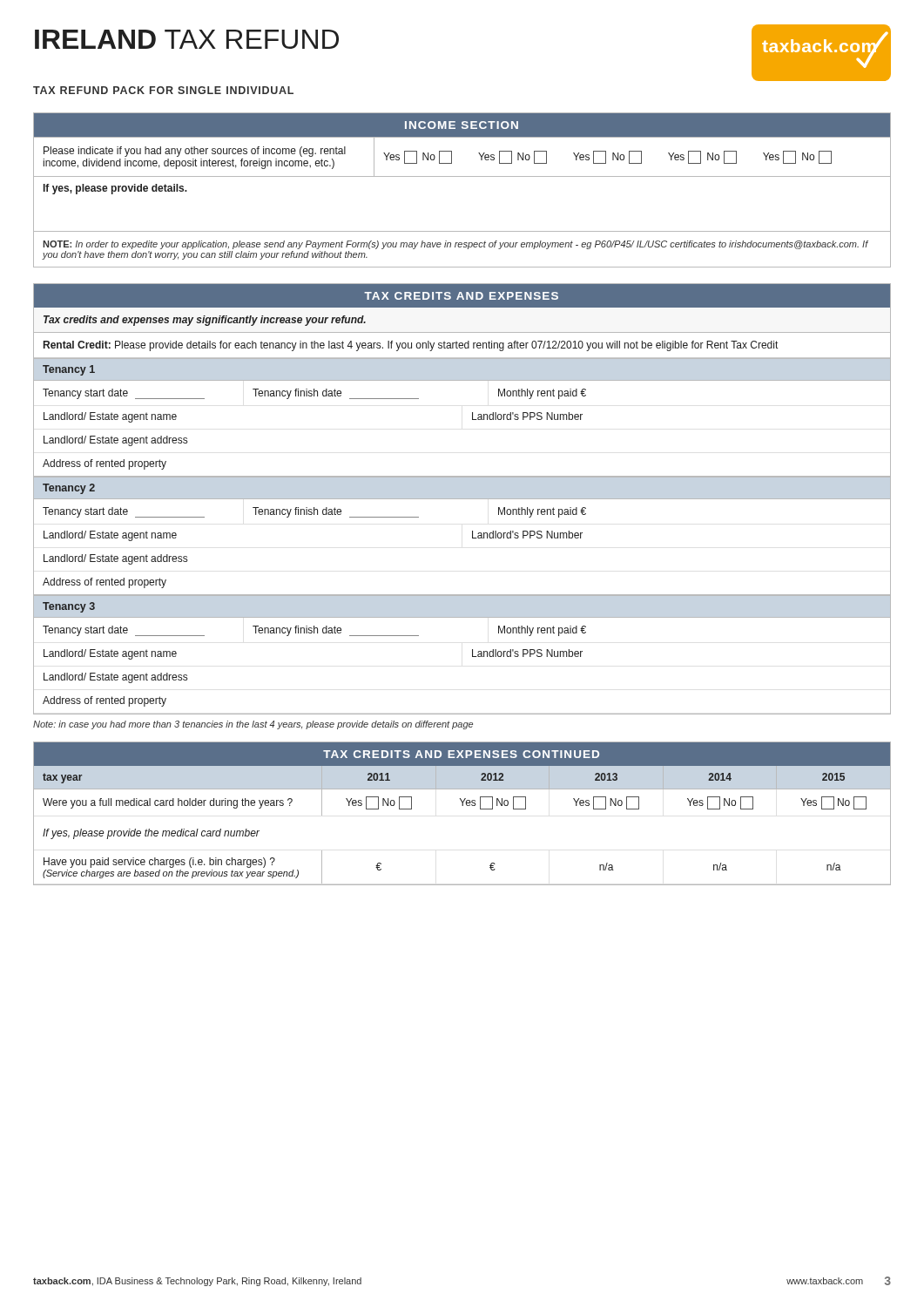The image size is (924, 1307).
Task: Click on the section header that reads "TAX CREDITS AND"
Action: [x=462, y=296]
